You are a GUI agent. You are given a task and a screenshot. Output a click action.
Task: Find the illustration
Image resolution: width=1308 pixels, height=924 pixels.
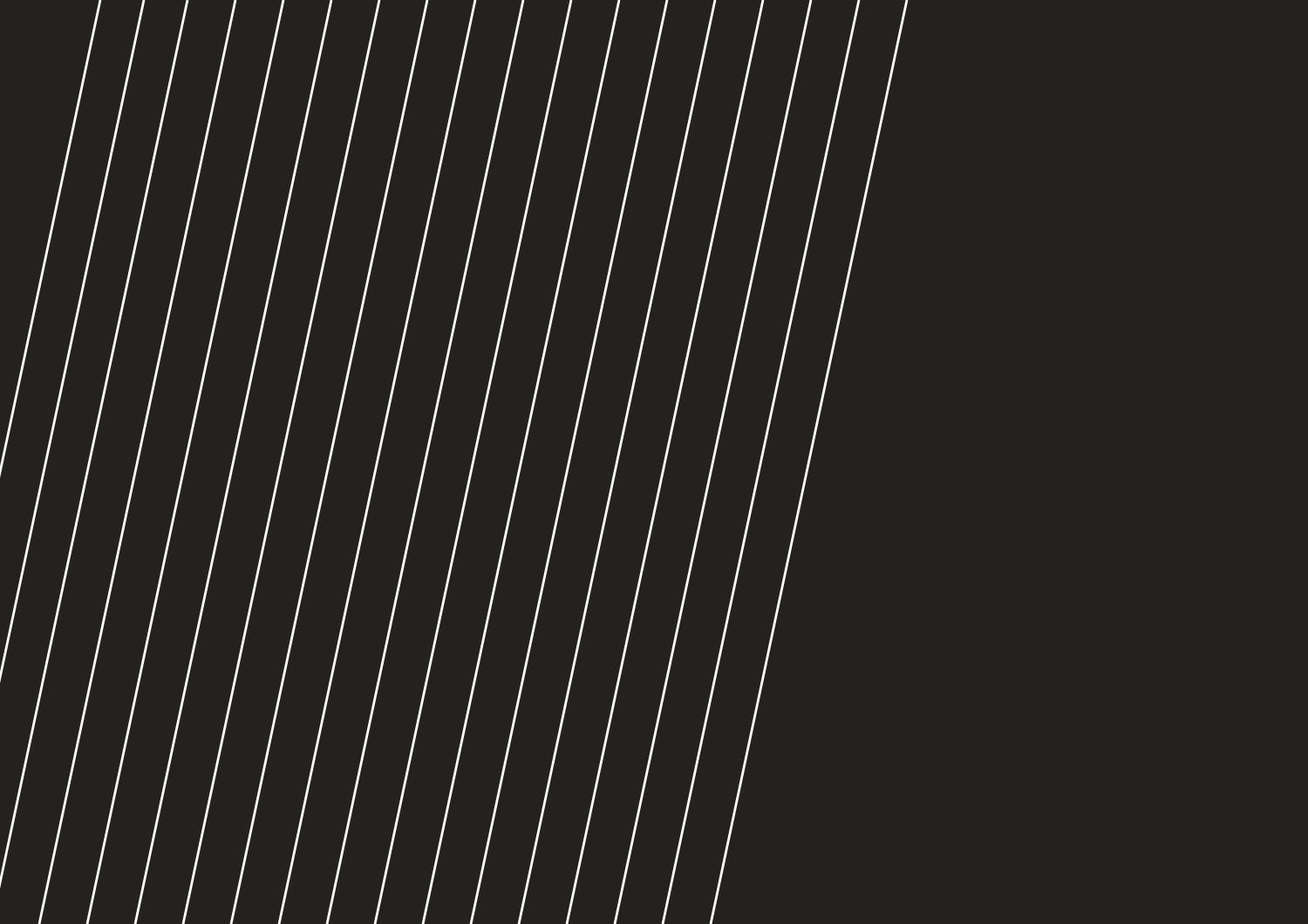tap(654, 462)
